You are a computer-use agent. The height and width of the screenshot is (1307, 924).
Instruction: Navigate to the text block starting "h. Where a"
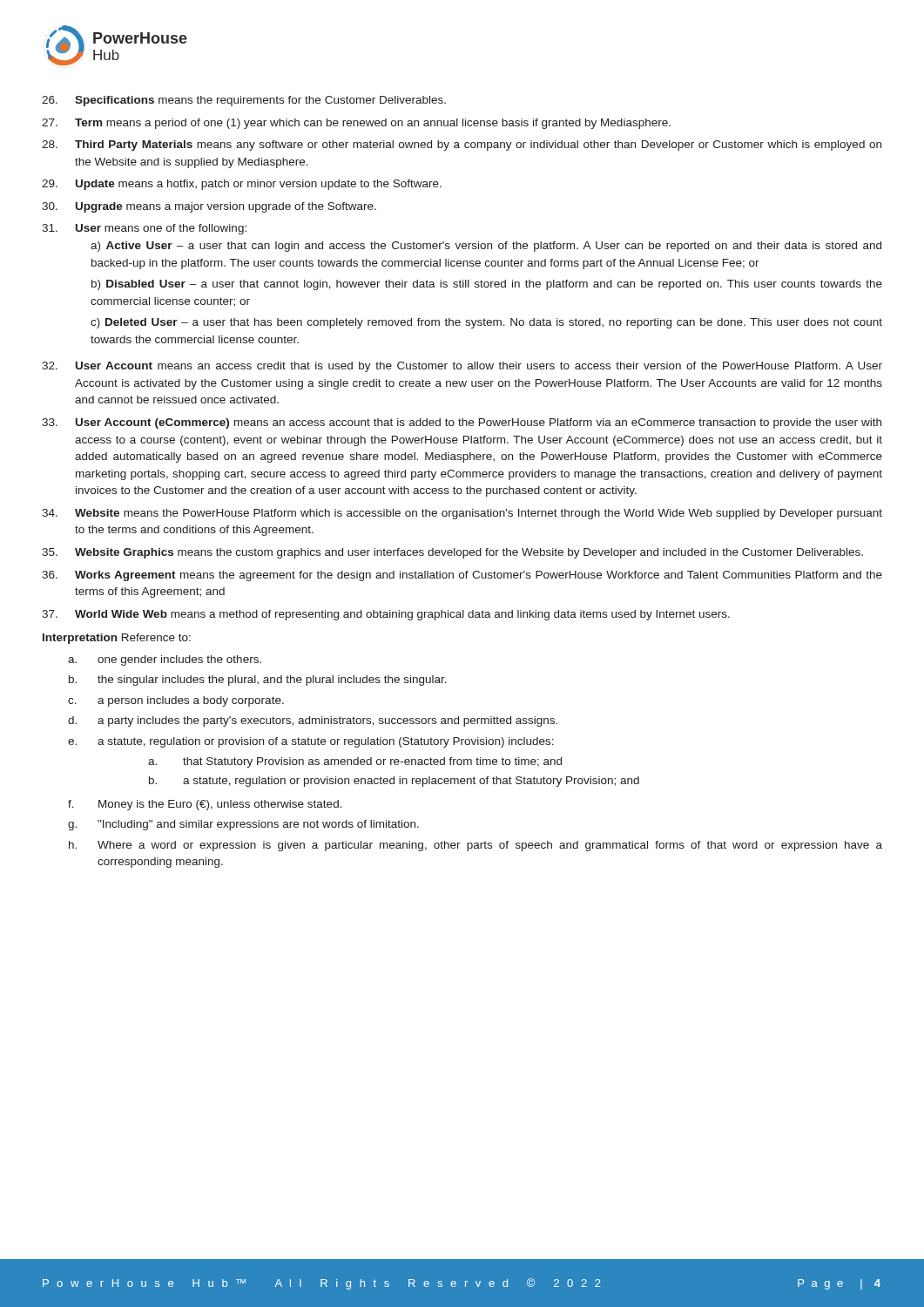click(462, 853)
